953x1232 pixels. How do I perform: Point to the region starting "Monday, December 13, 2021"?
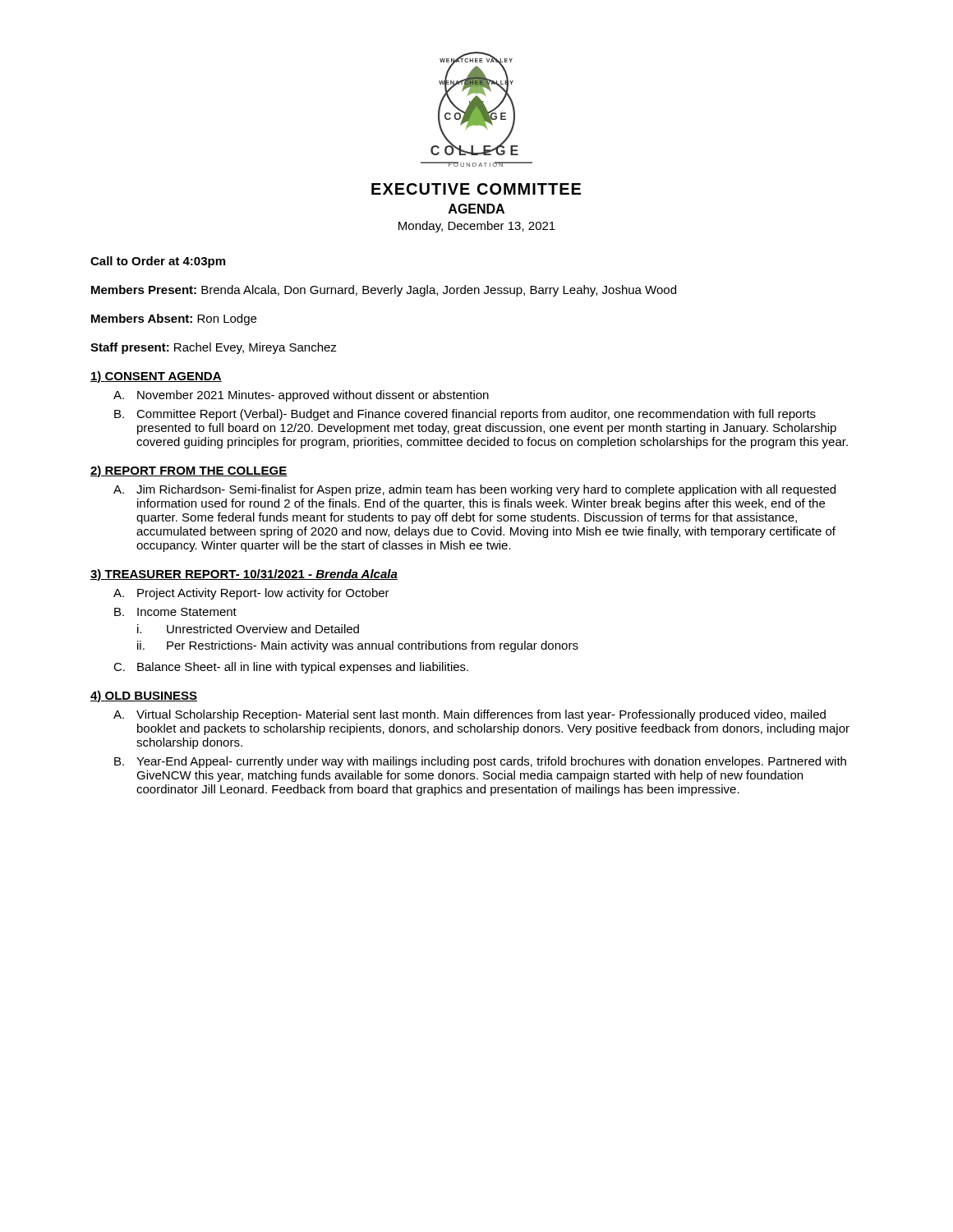[x=476, y=225]
